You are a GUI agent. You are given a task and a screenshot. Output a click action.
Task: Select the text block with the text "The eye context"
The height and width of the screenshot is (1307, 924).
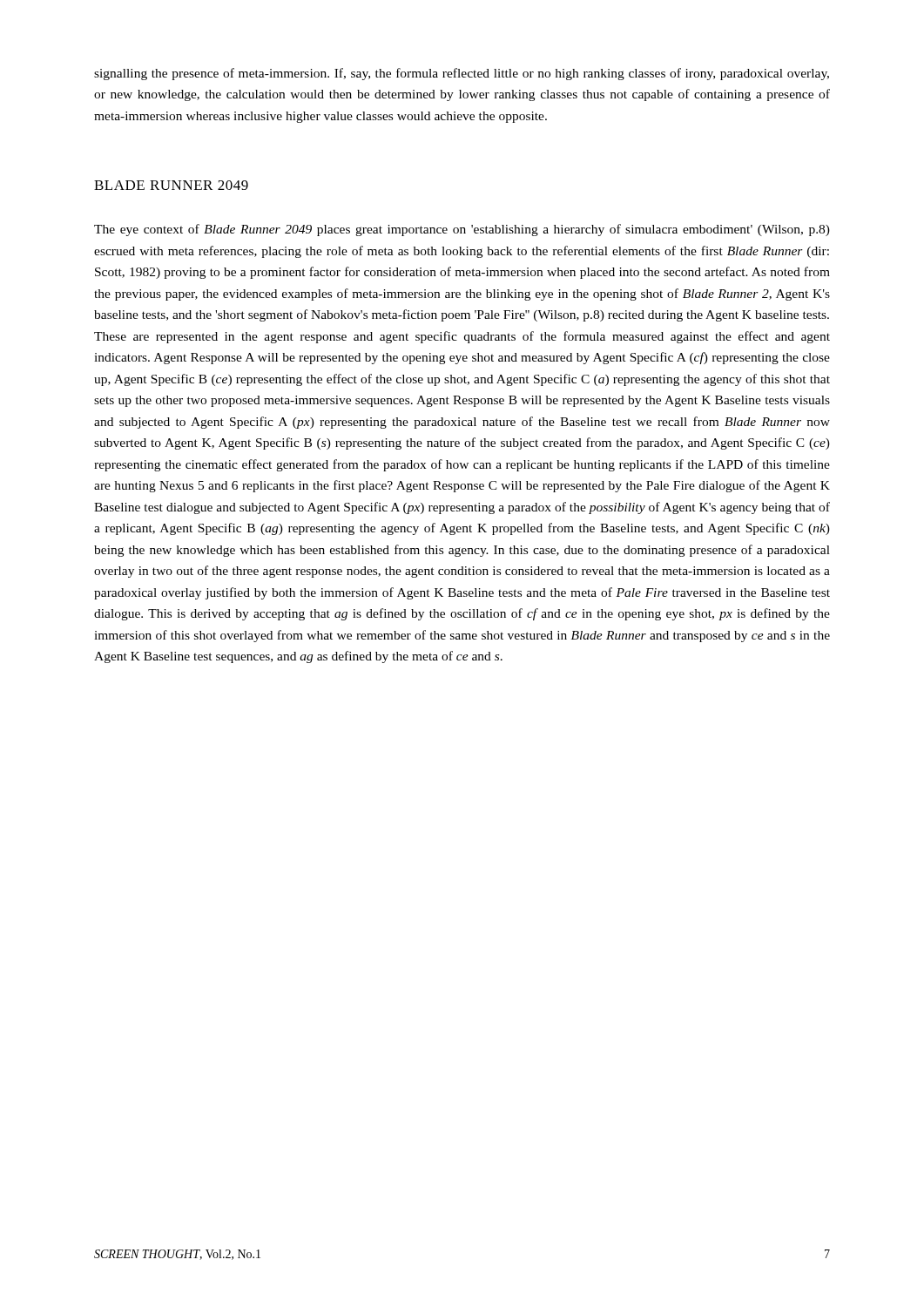pos(462,442)
